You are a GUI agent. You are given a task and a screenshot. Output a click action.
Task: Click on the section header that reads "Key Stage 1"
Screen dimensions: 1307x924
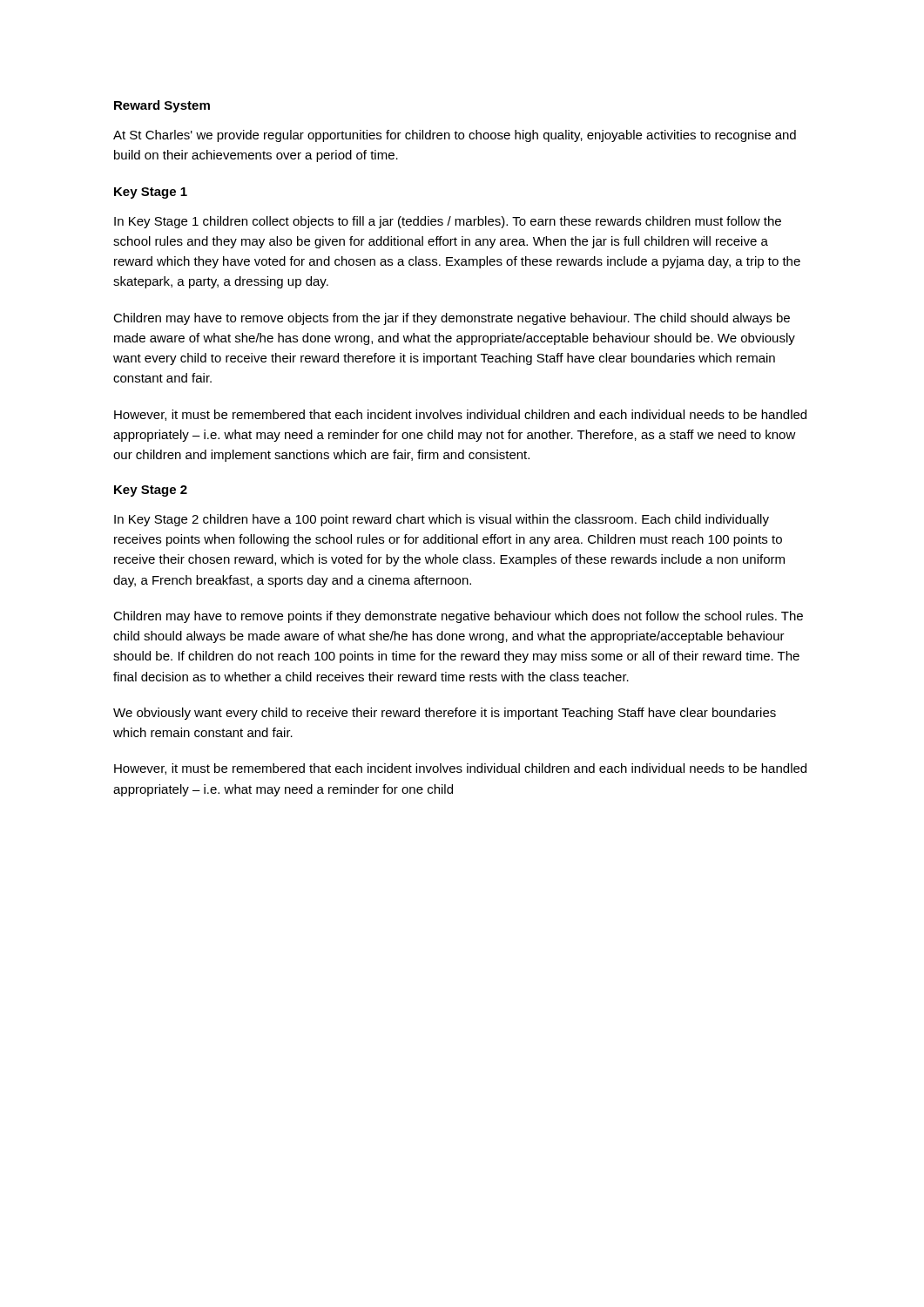pyautogui.click(x=150, y=191)
